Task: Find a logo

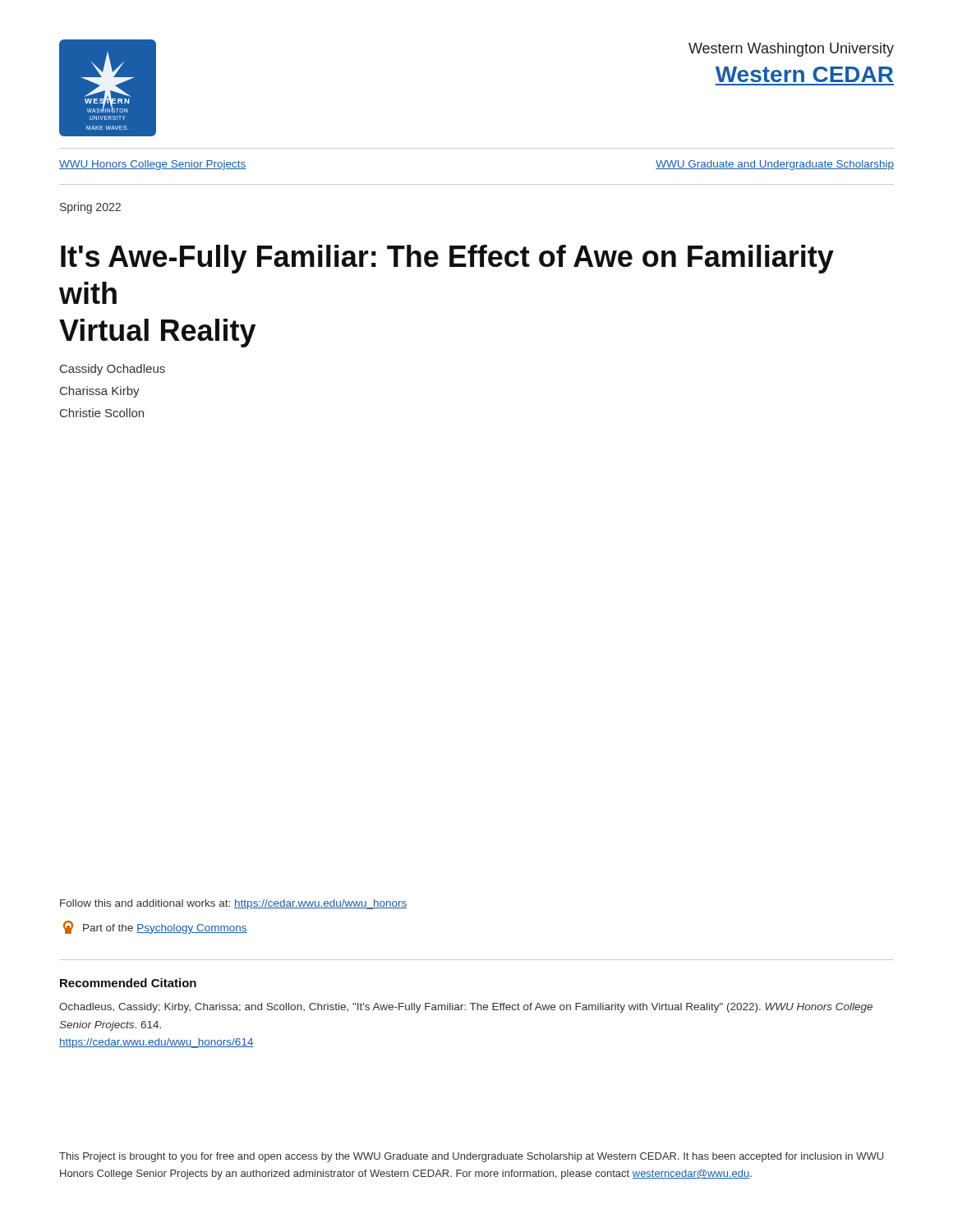Action: 108,88
